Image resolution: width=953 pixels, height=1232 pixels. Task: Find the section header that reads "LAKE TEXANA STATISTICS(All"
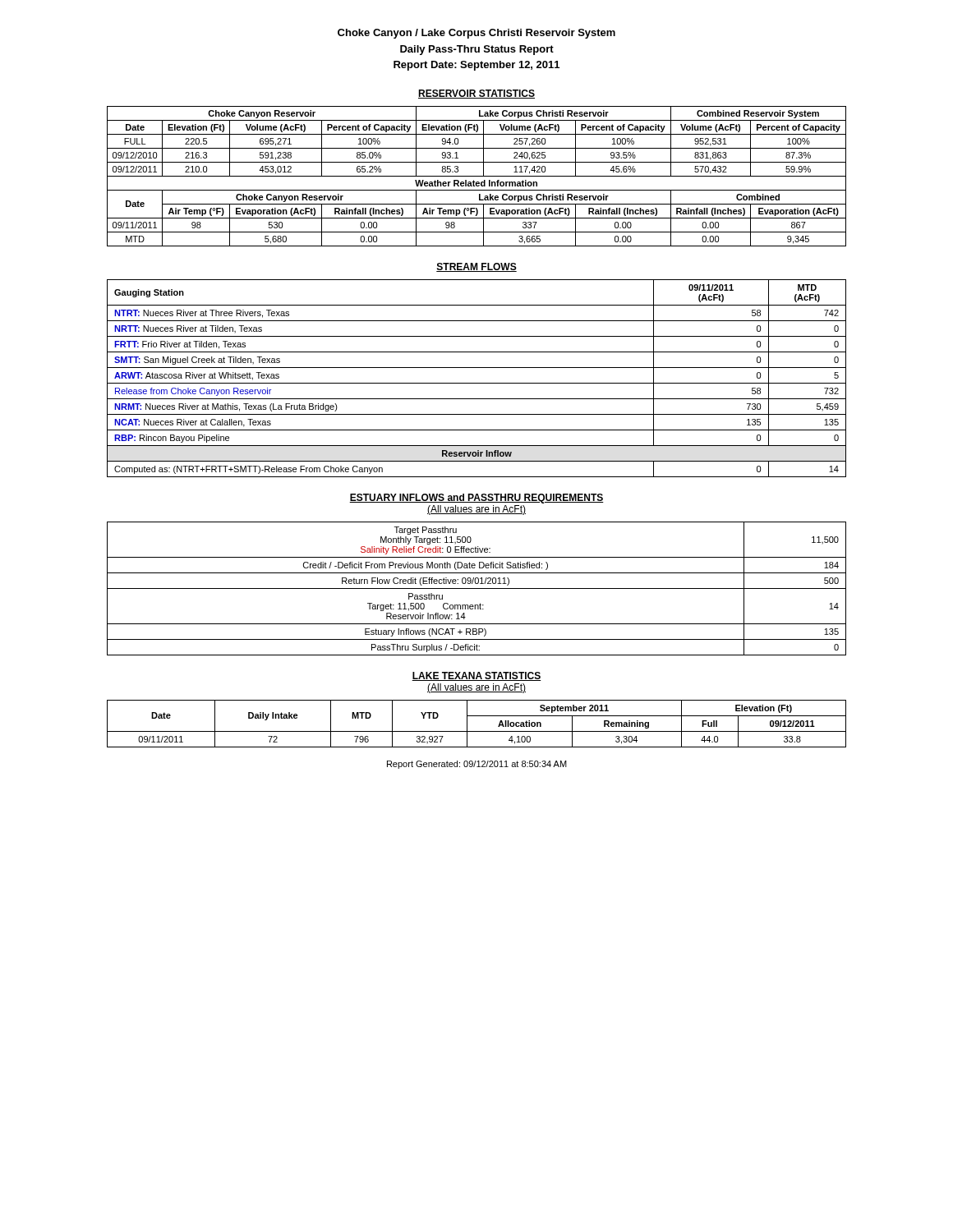coord(476,681)
